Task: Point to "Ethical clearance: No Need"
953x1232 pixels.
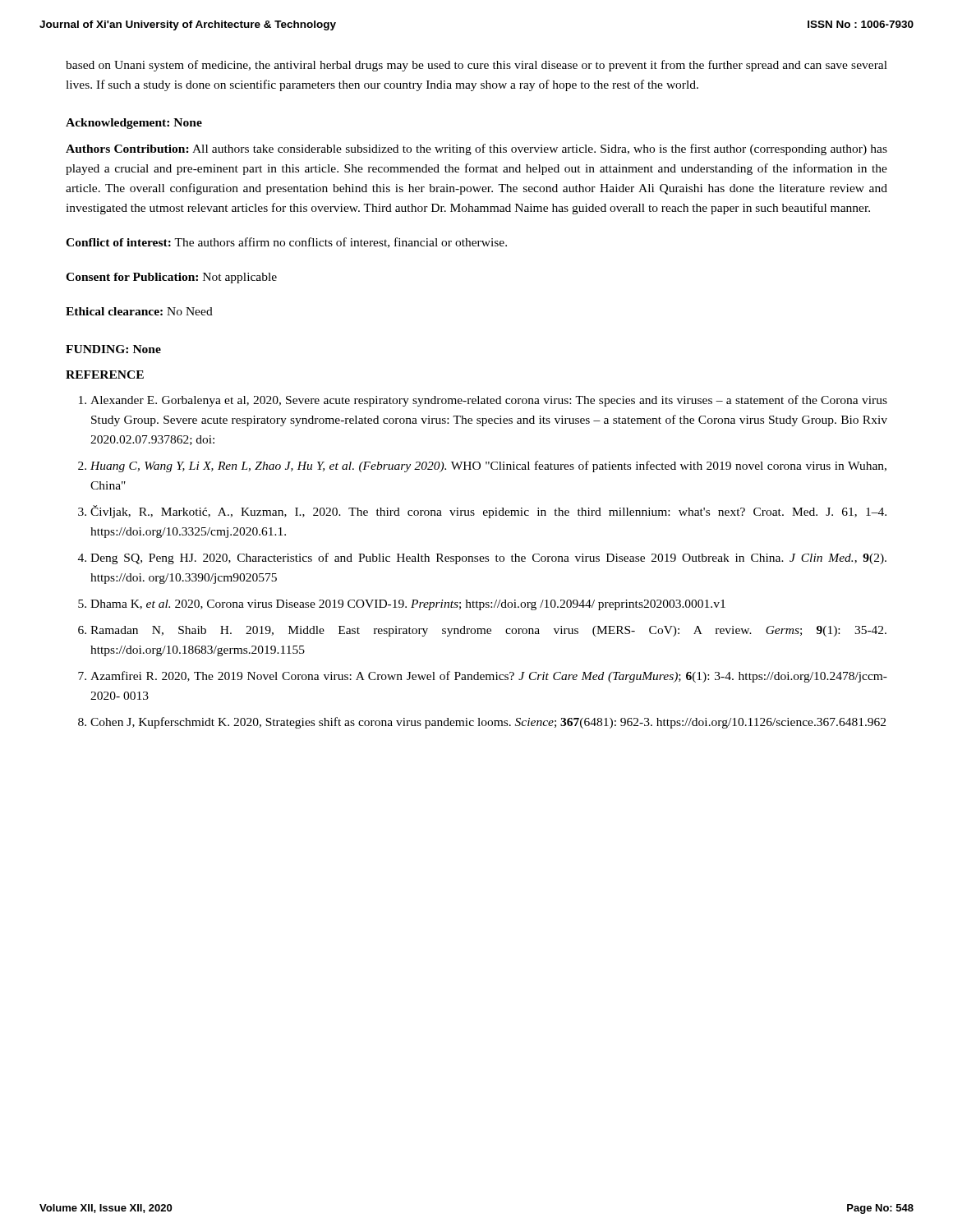Action: [x=139, y=311]
